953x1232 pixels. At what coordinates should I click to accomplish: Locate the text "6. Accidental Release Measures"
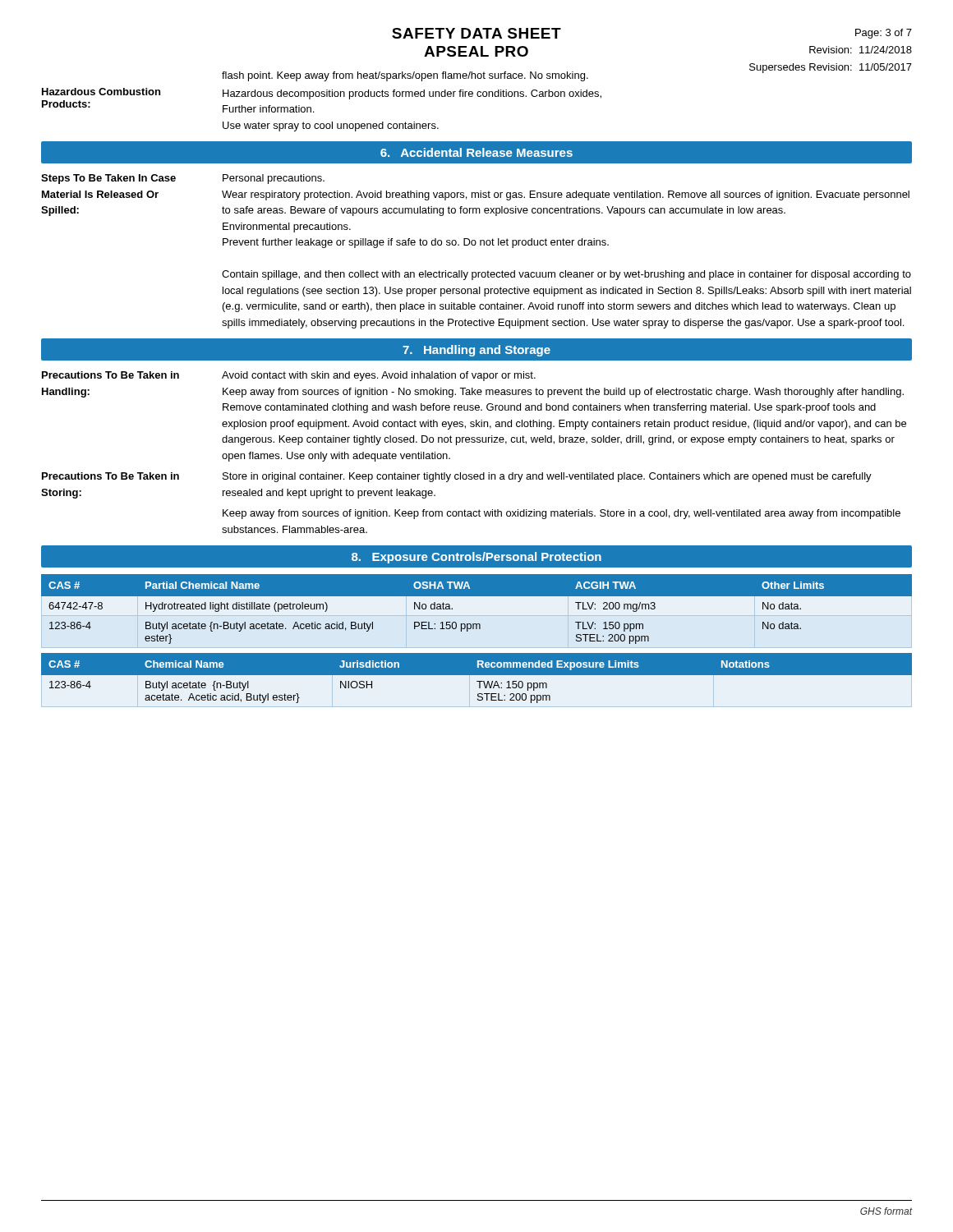476,152
